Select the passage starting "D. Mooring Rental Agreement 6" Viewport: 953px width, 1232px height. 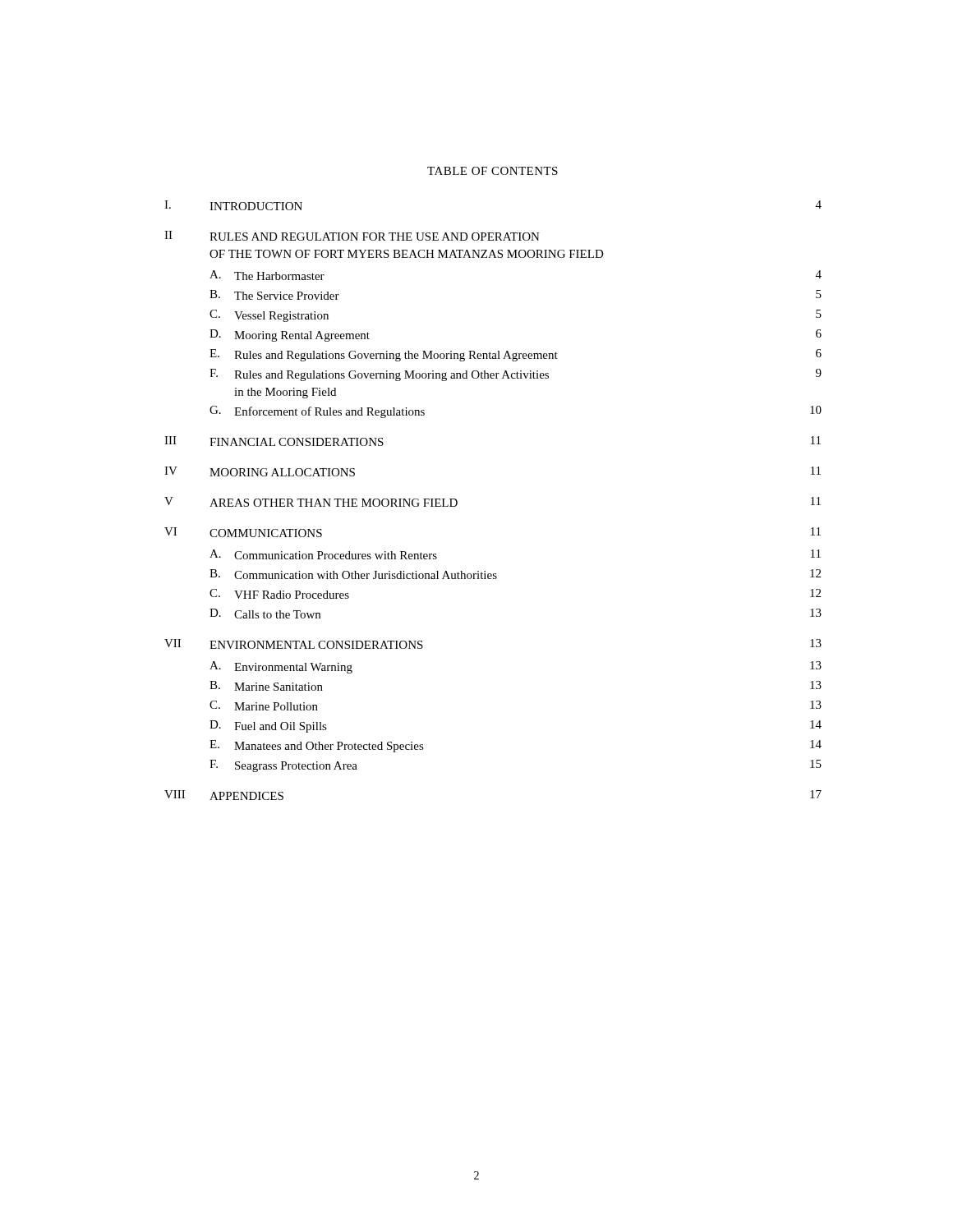tap(305, 335)
